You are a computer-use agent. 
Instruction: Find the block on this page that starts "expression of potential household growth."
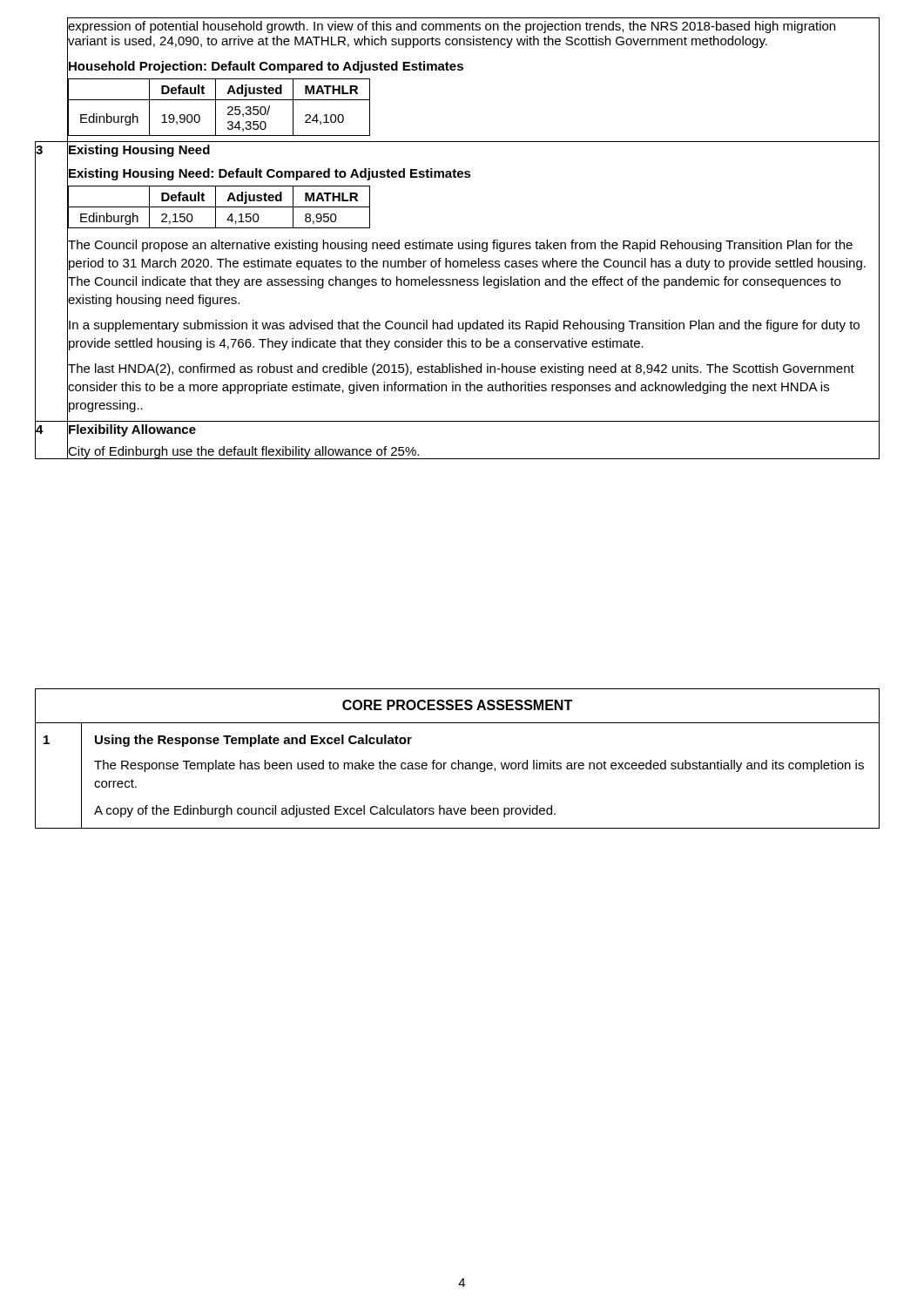[x=452, y=33]
